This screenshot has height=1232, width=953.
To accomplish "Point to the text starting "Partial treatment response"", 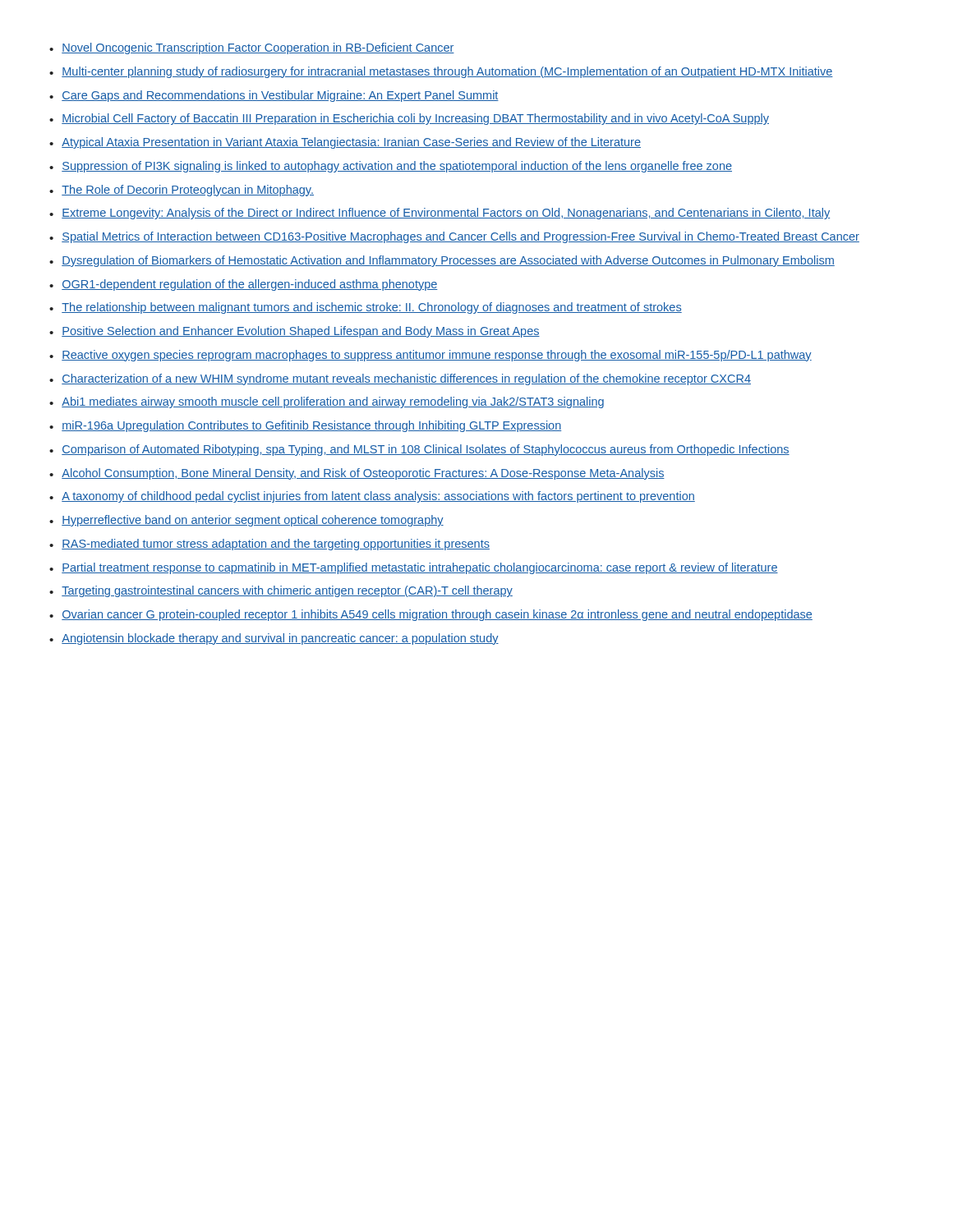I will 420,568.
